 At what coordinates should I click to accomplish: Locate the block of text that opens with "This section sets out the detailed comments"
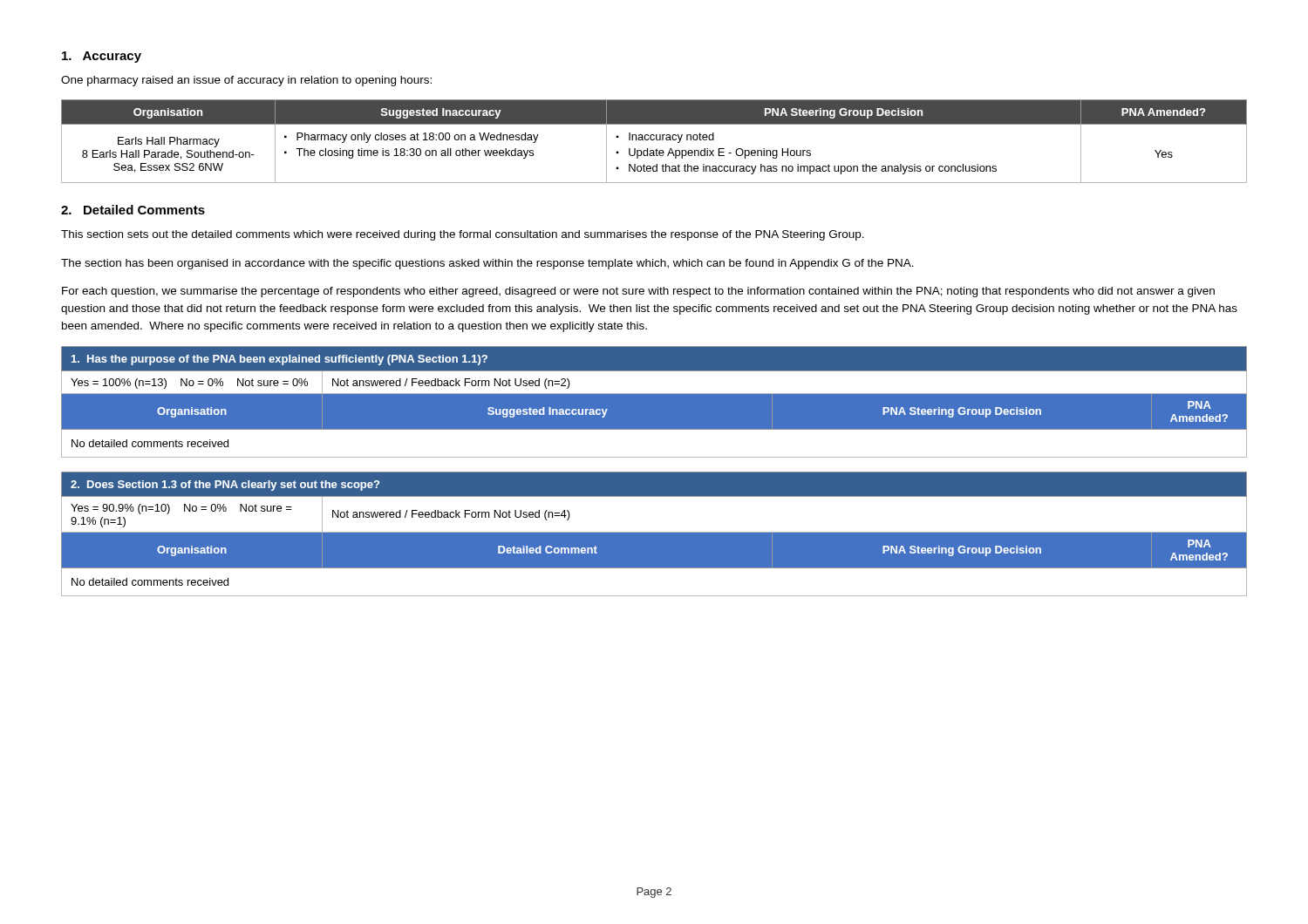pos(463,234)
